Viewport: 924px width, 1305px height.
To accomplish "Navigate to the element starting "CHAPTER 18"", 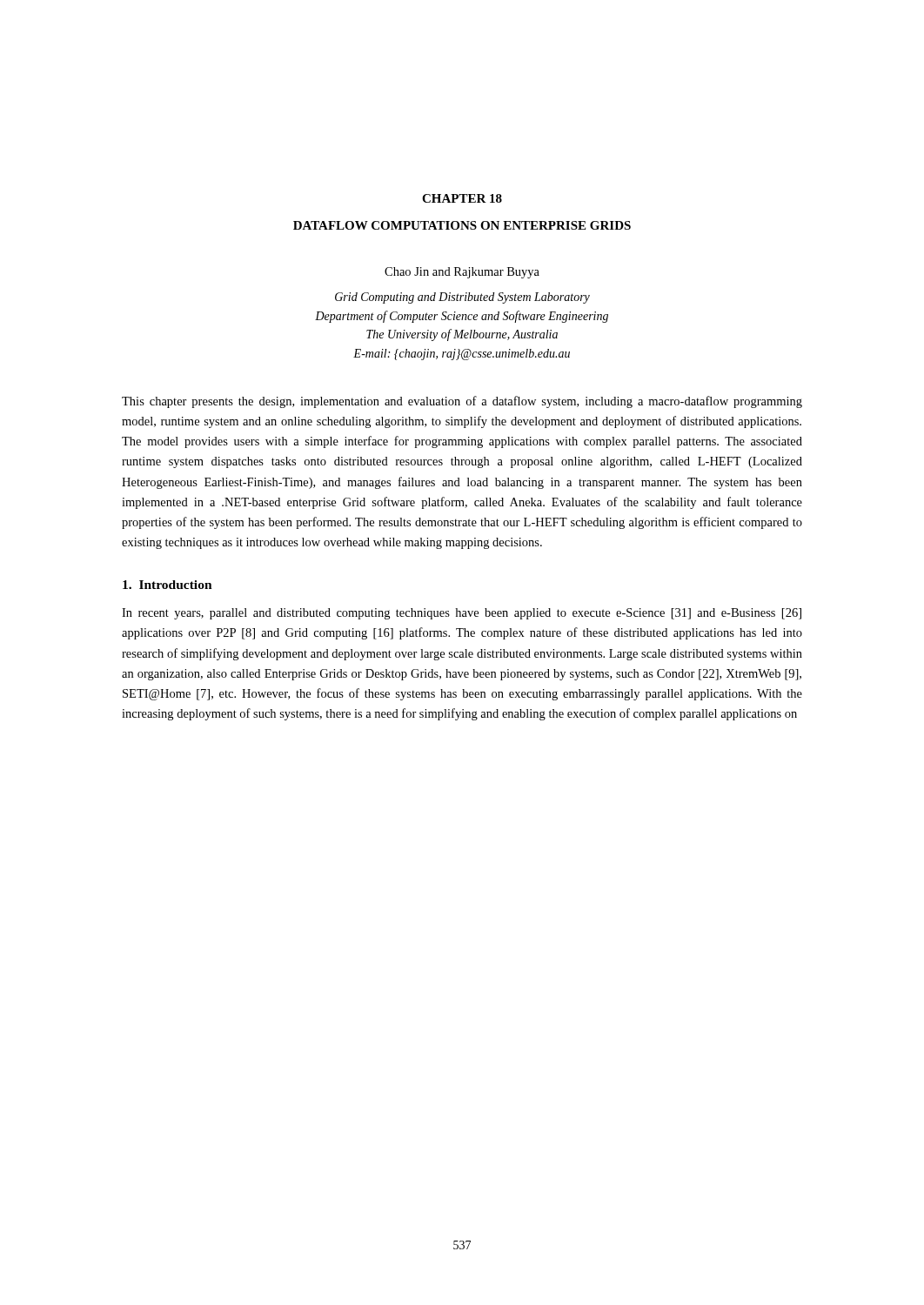I will coord(462,198).
